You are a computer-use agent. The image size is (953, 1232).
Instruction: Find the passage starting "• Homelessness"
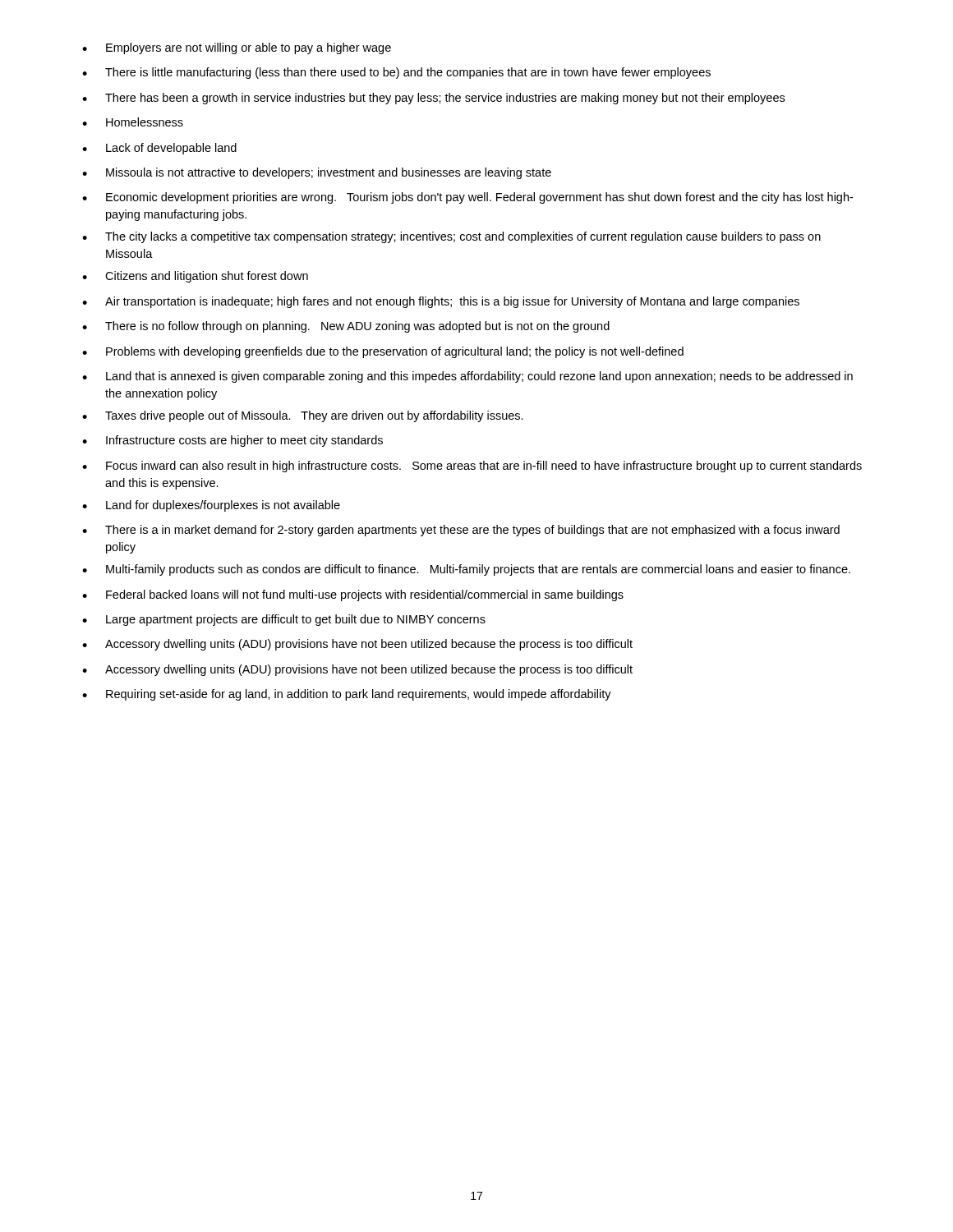click(133, 122)
